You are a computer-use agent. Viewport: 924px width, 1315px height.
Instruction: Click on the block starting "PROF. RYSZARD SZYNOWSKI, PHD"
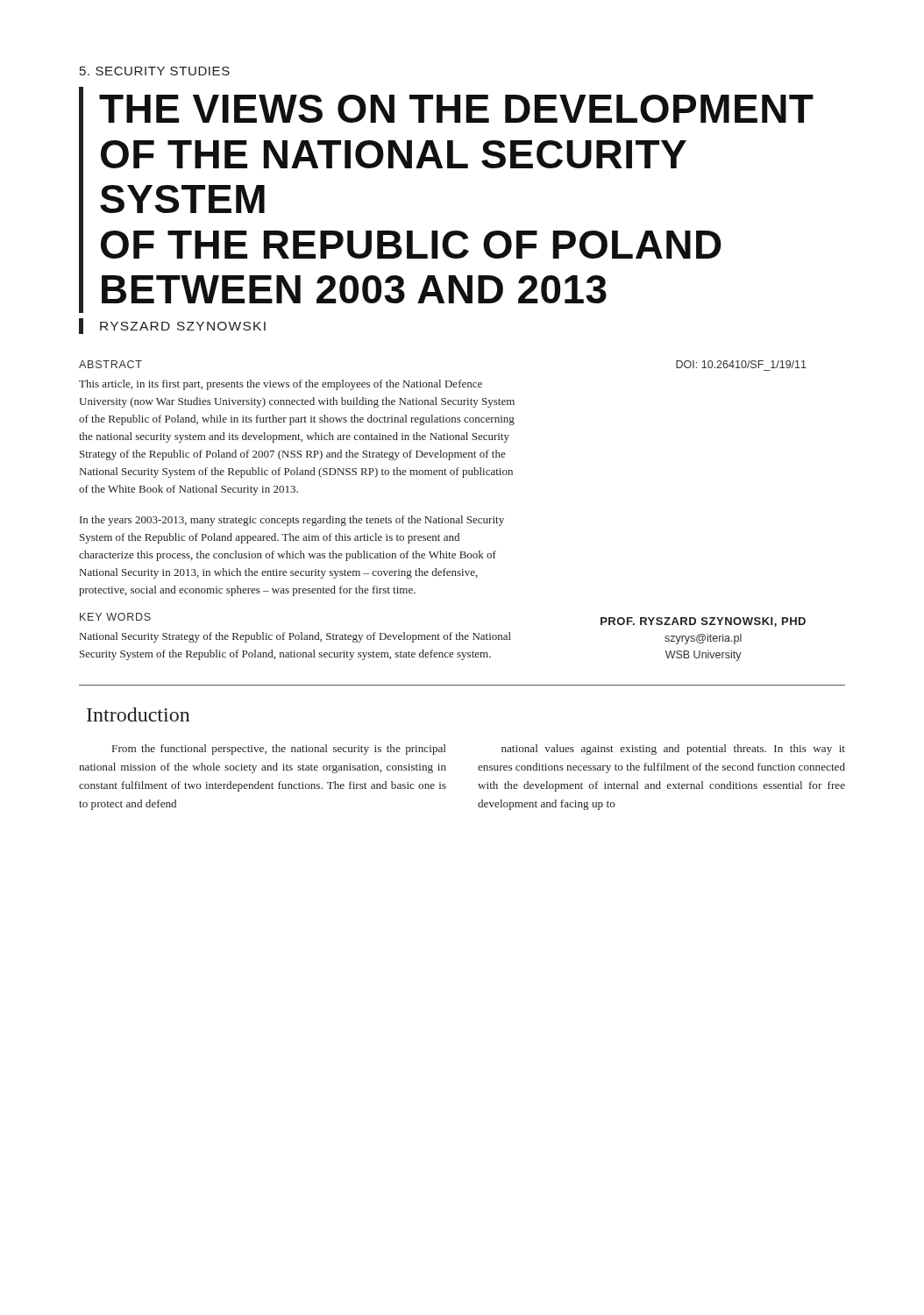[703, 621]
